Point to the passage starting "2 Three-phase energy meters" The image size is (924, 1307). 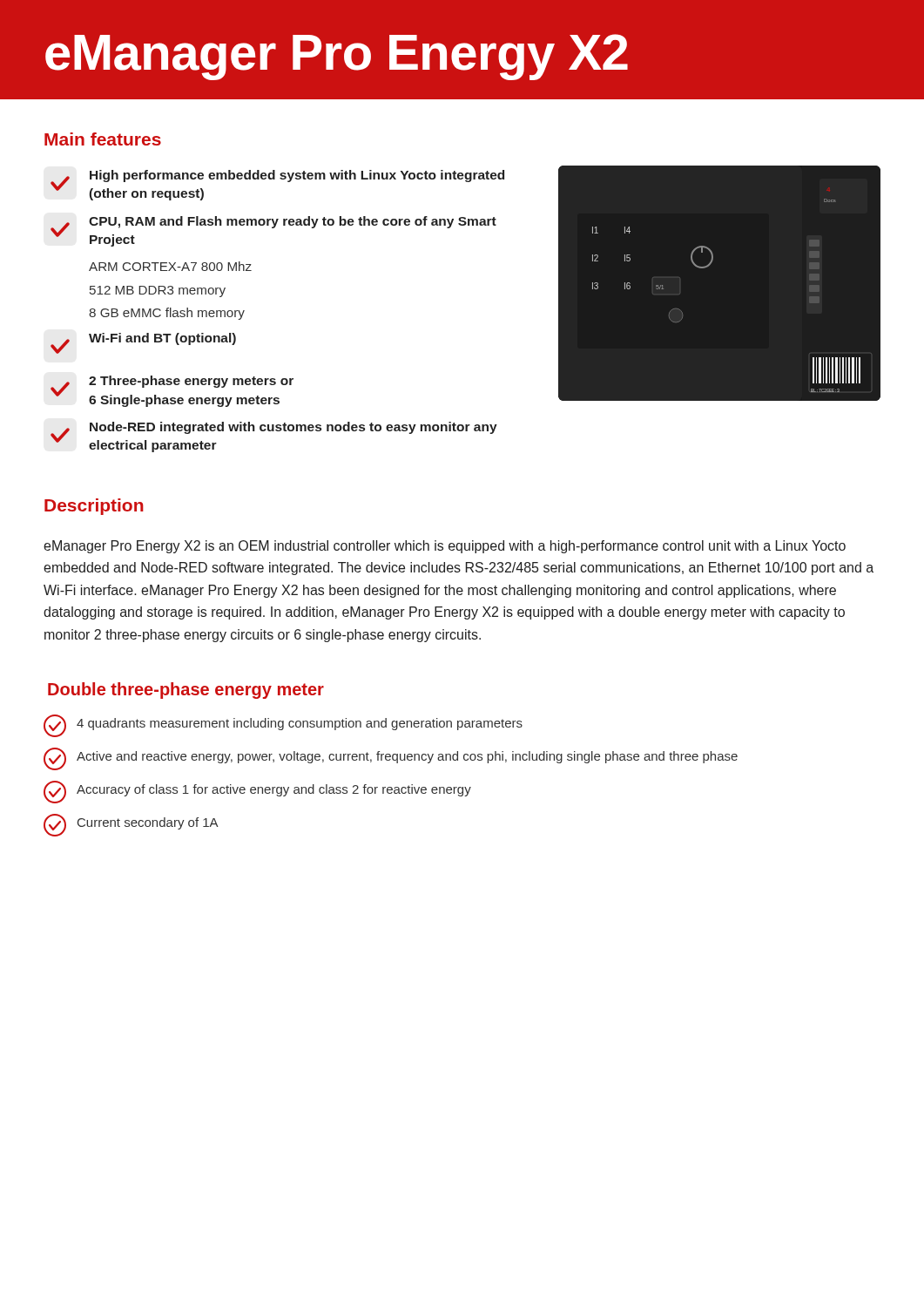(169, 390)
